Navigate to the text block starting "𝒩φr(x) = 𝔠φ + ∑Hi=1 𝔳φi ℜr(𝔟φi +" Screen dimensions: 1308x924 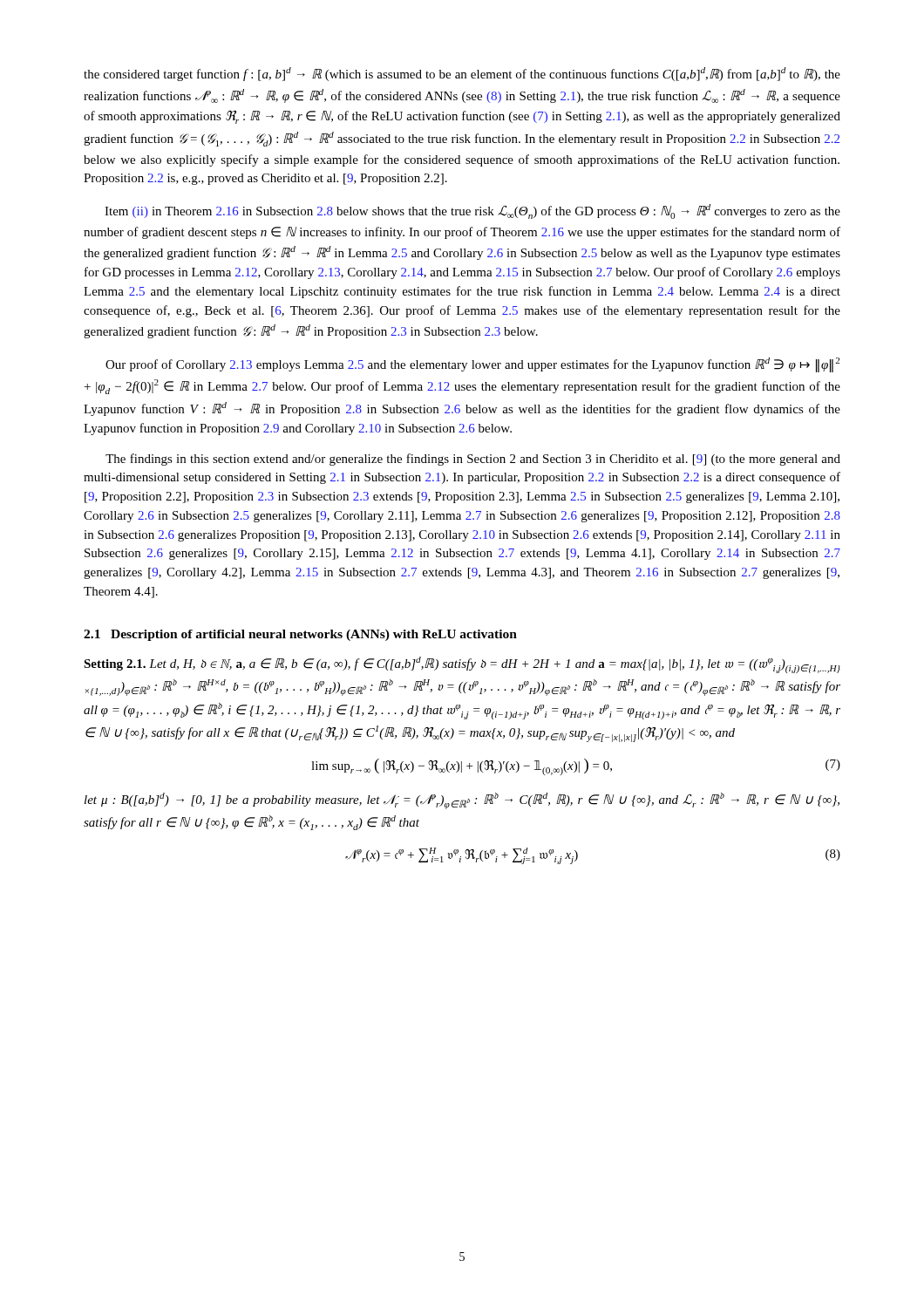[x=474, y=856]
